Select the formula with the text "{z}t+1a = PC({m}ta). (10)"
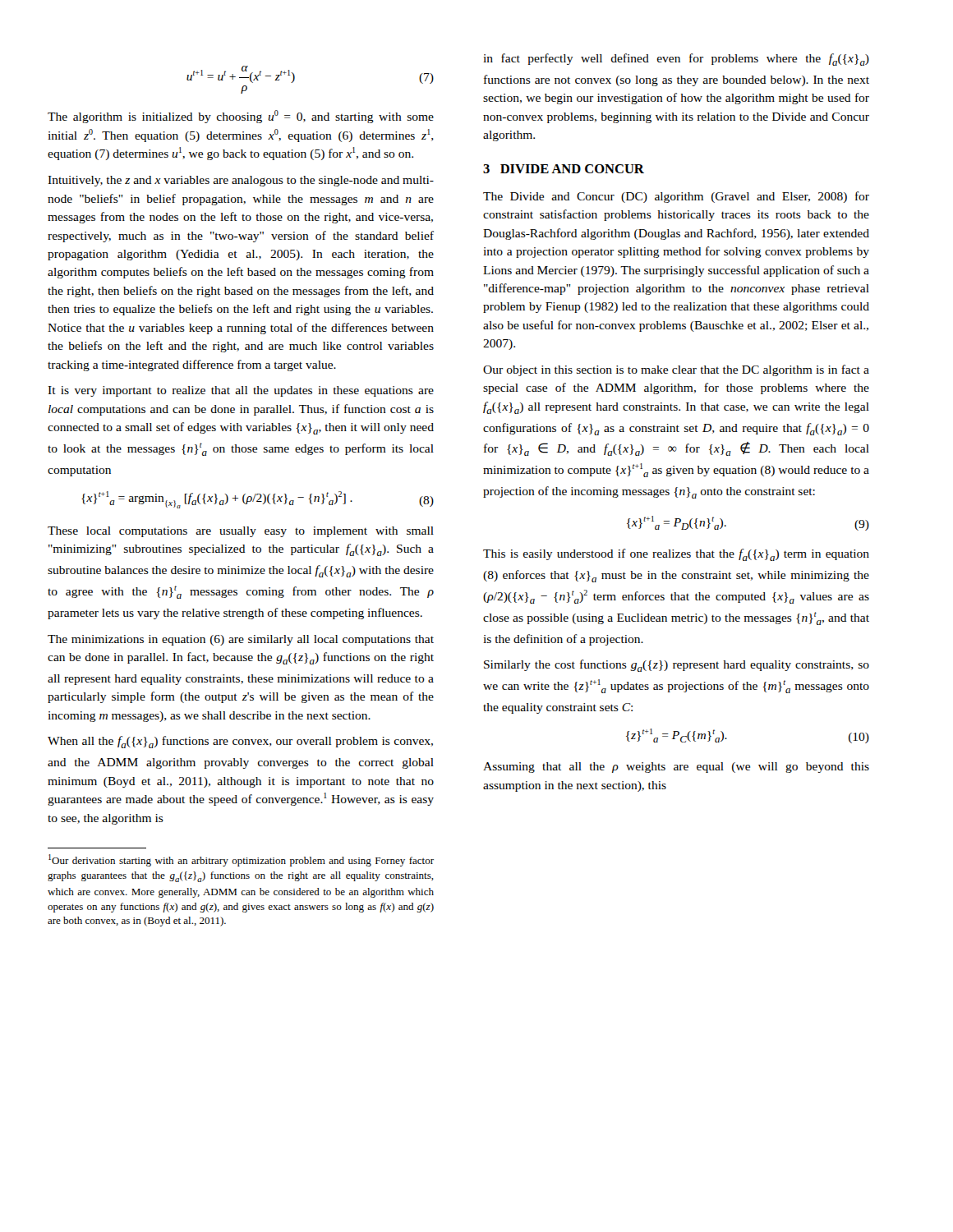953x1232 pixels. (x=676, y=737)
